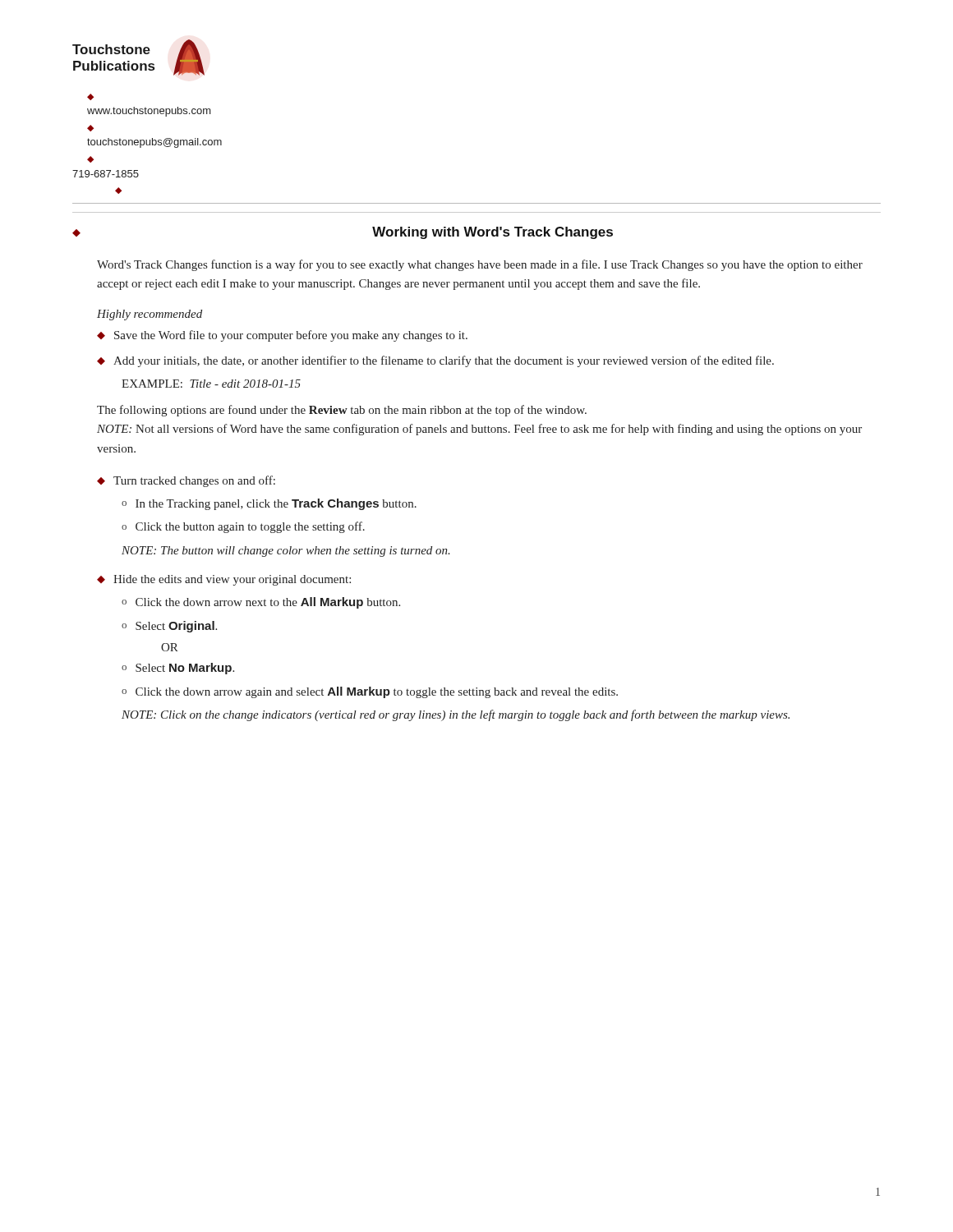This screenshot has width=953, height=1232.
Task: Click the passage that begins "◆ Add your initials, the date, or"
Action: click(x=489, y=371)
